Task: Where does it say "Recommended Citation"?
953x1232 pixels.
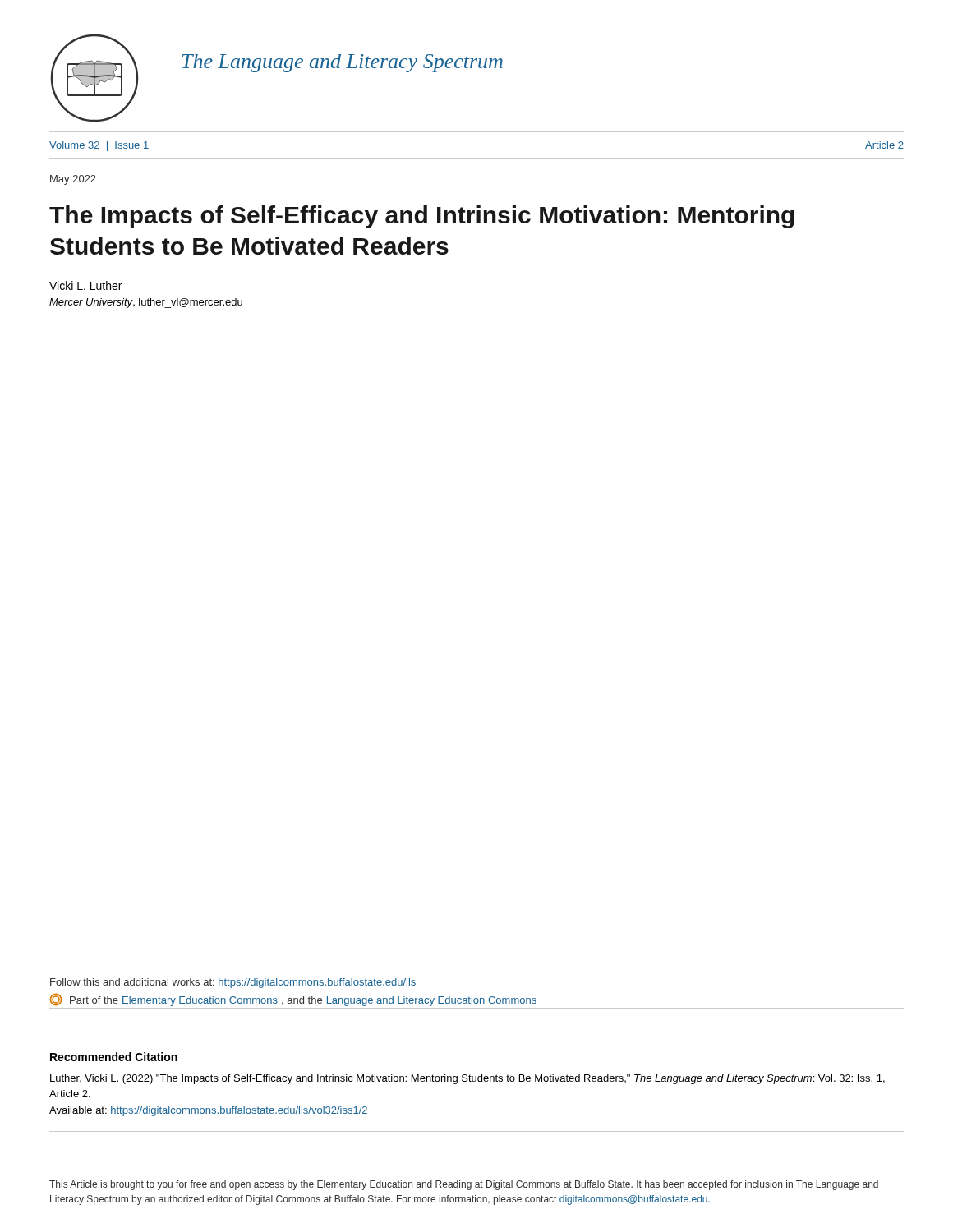Action: 114,1057
